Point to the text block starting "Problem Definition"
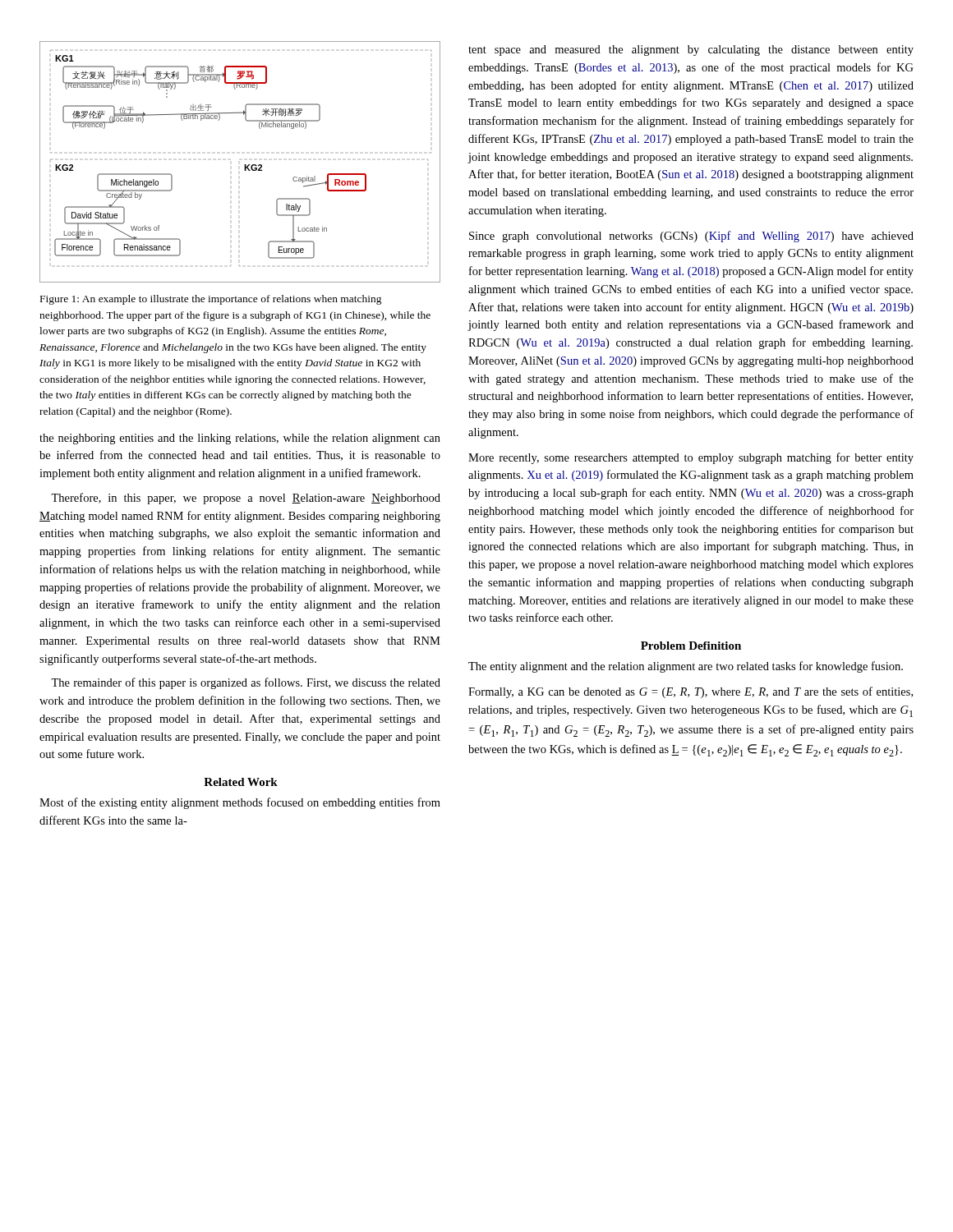This screenshot has width=953, height=1232. click(691, 646)
